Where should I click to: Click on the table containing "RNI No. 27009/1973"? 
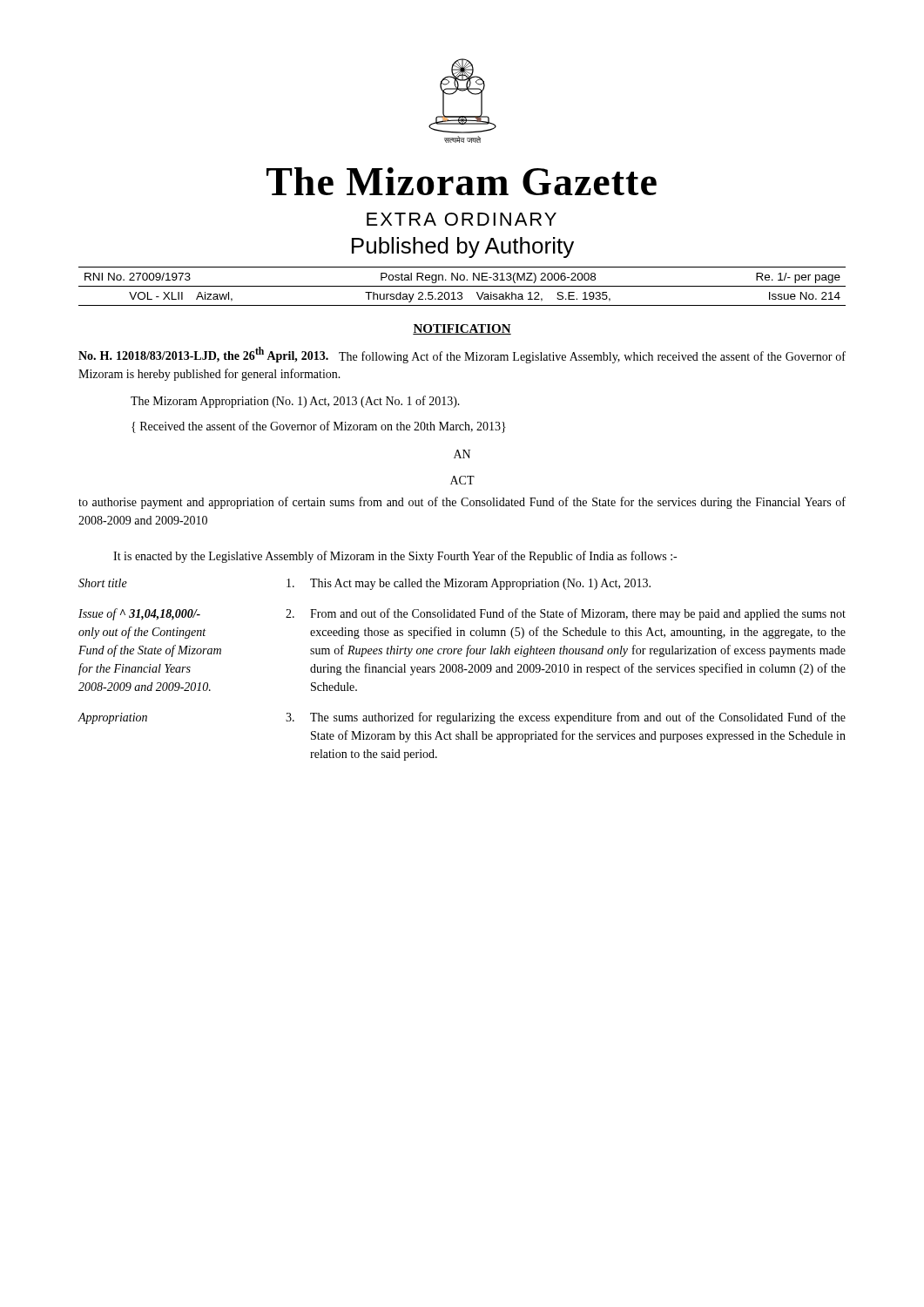pos(462,286)
